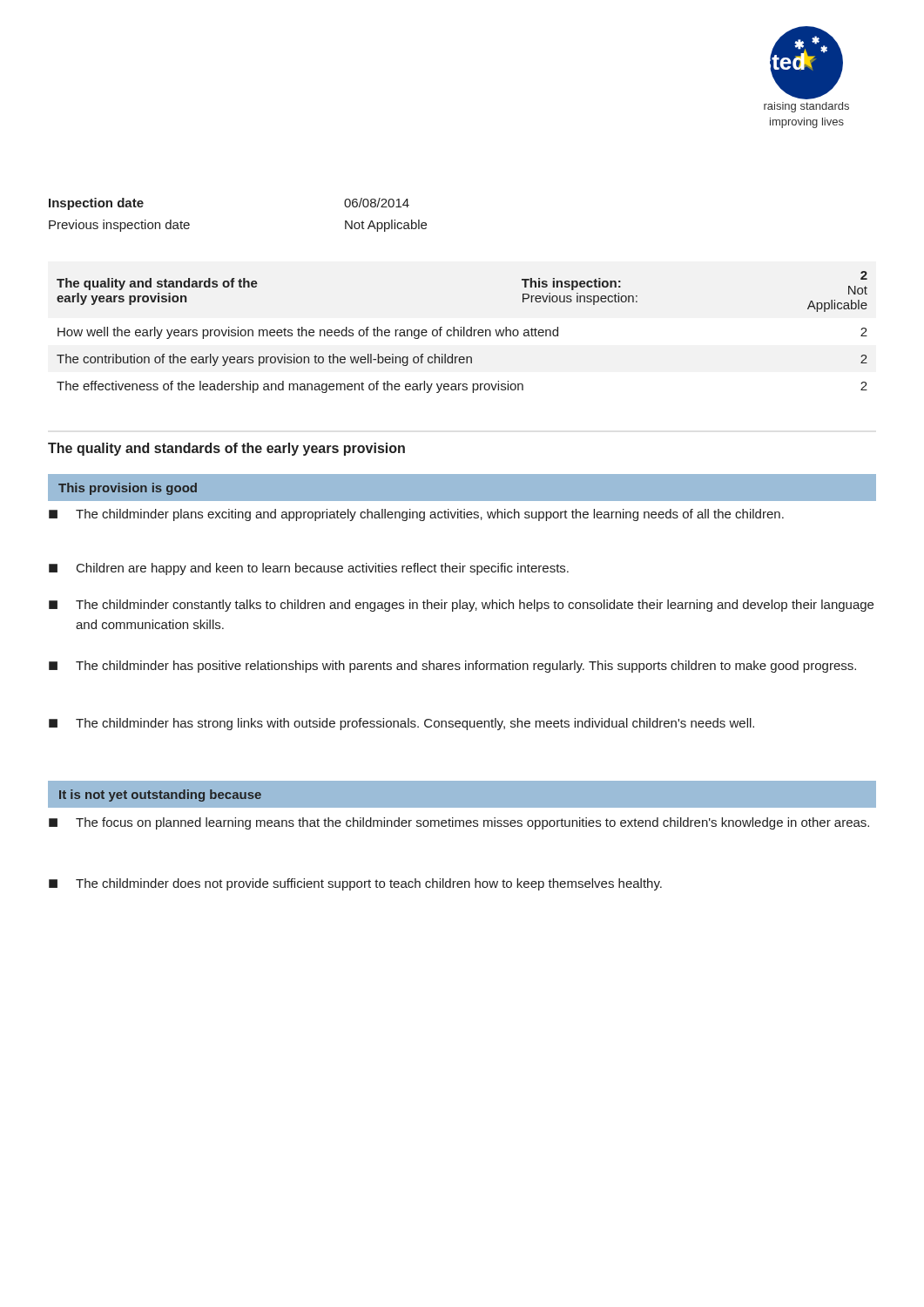Viewport: 924px width, 1307px height.
Task: Find the table that mentions "How well the early"
Action: point(462,330)
